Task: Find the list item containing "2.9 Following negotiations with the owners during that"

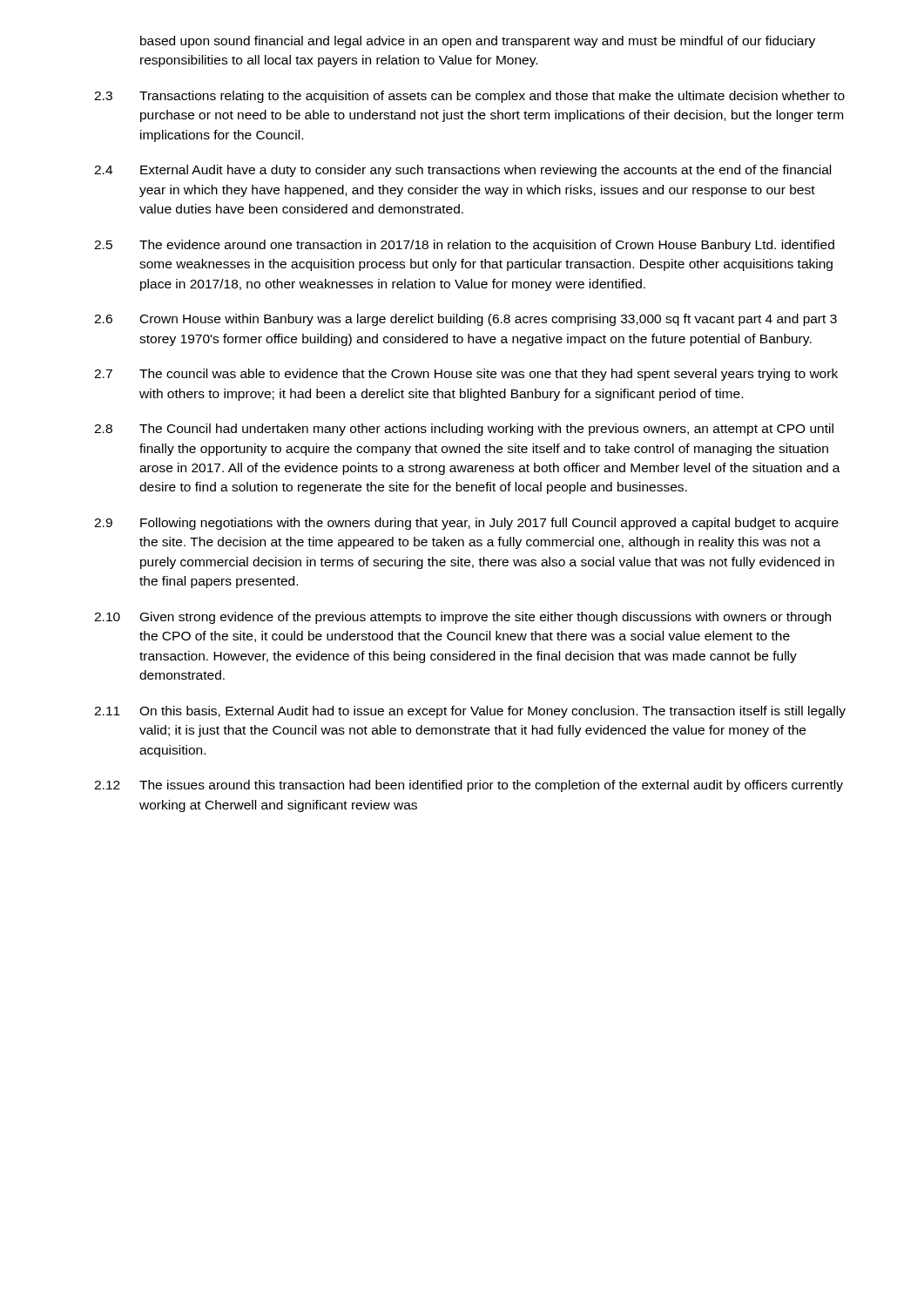Action: point(470,552)
